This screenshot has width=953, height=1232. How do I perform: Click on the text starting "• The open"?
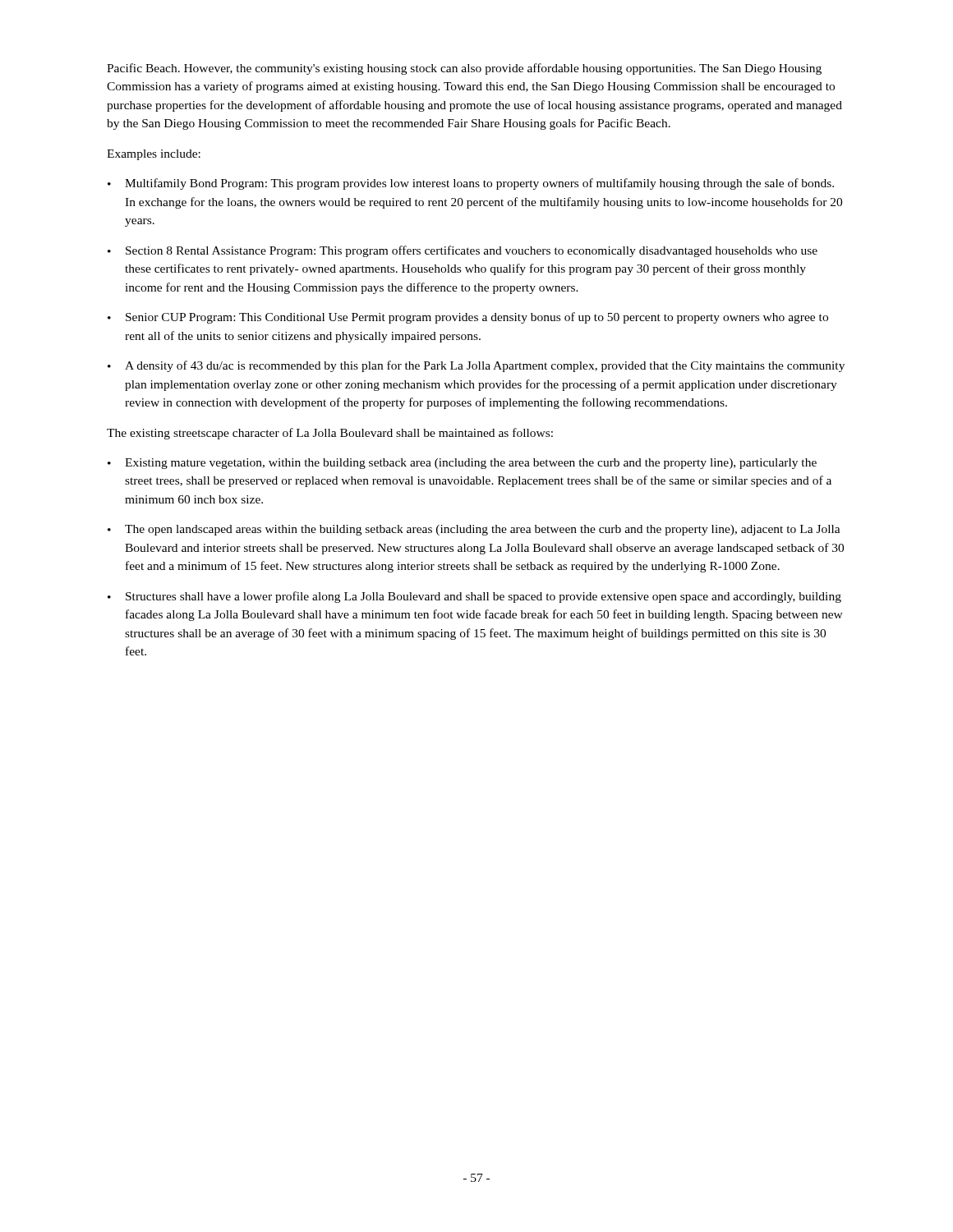476,548
